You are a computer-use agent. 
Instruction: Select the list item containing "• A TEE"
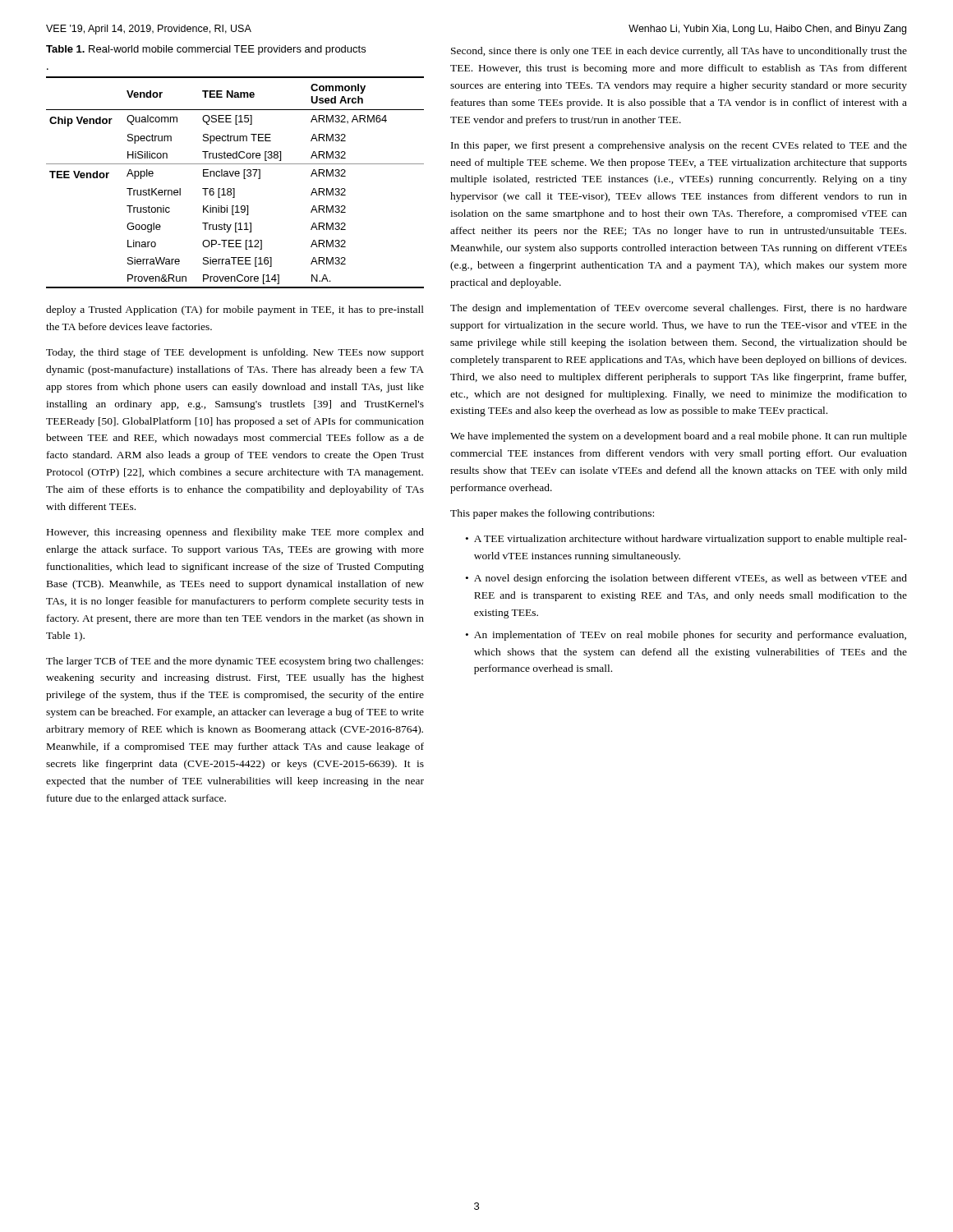tap(686, 548)
